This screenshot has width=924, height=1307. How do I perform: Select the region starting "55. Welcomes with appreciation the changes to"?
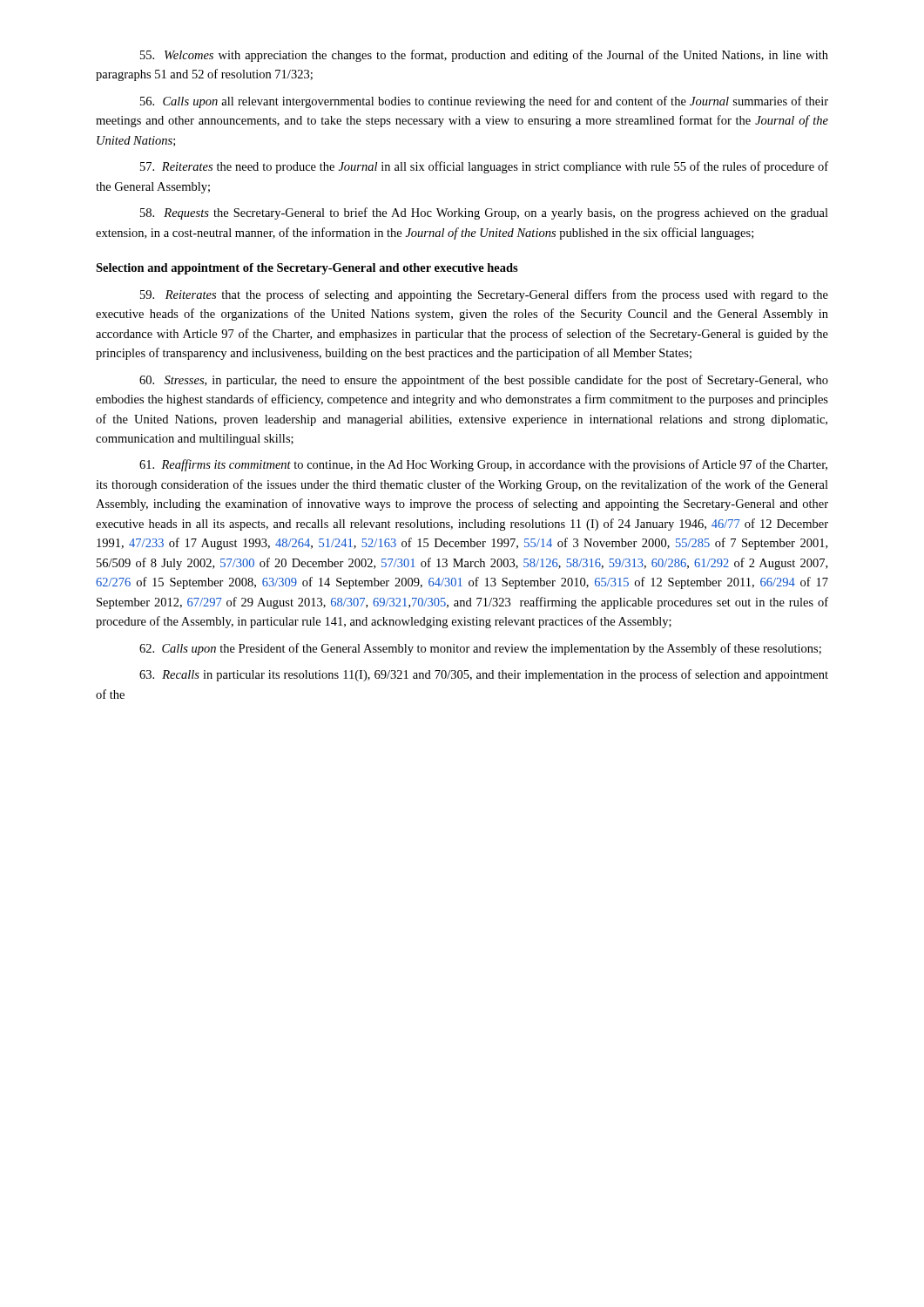point(462,65)
